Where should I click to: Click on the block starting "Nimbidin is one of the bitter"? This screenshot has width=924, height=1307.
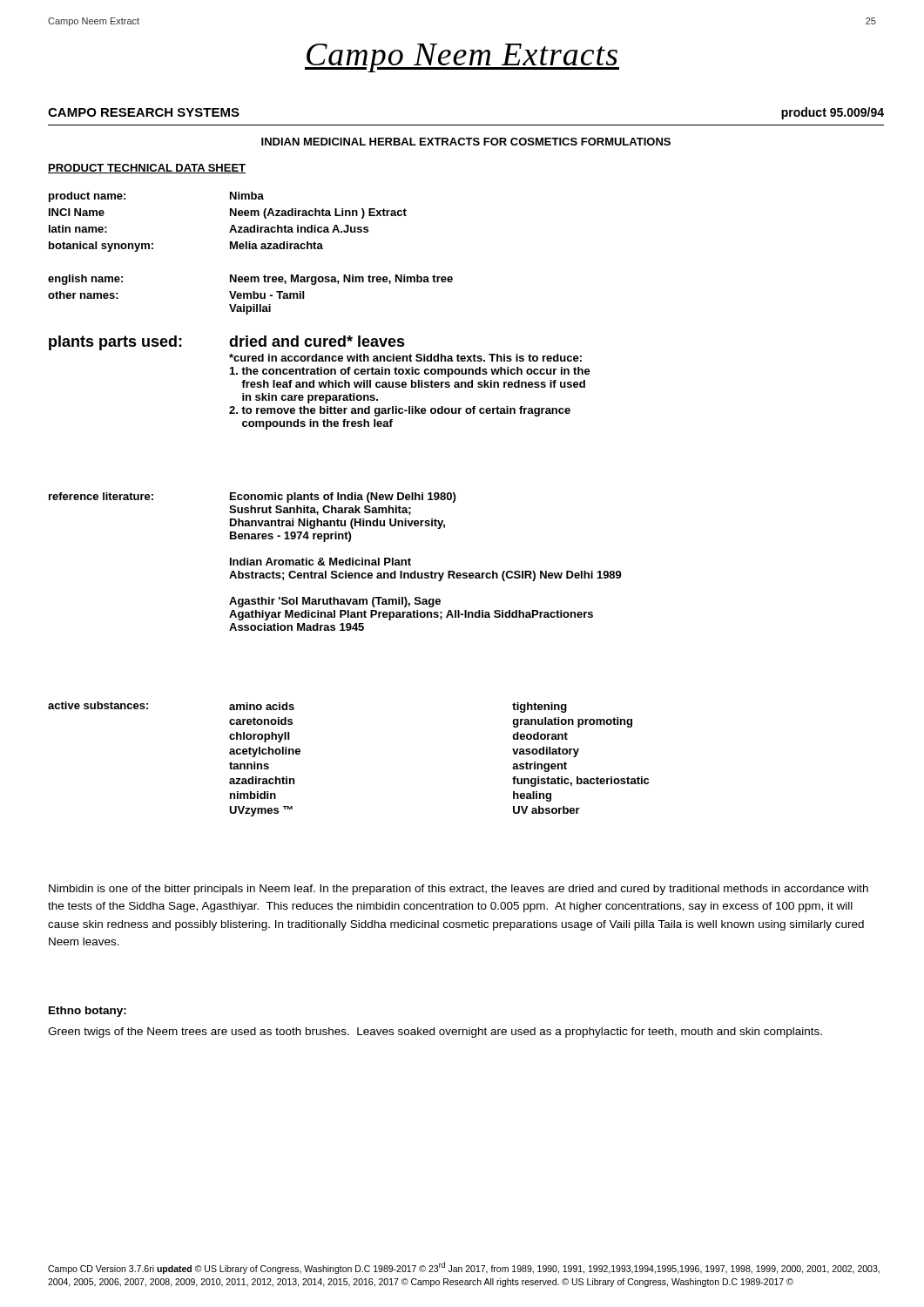coord(458,915)
